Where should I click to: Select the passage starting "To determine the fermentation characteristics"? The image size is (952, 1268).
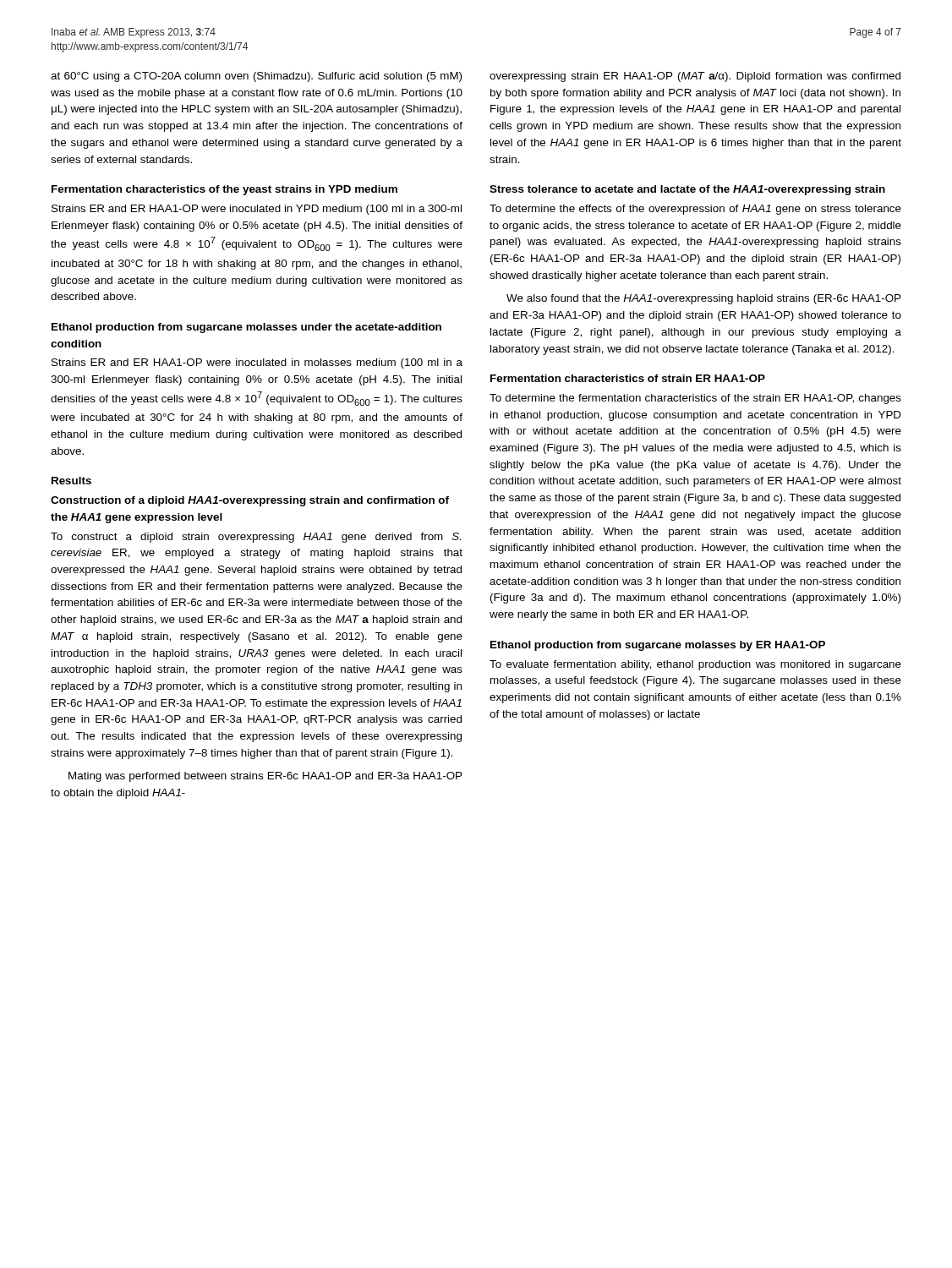click(x=695, y=506)
